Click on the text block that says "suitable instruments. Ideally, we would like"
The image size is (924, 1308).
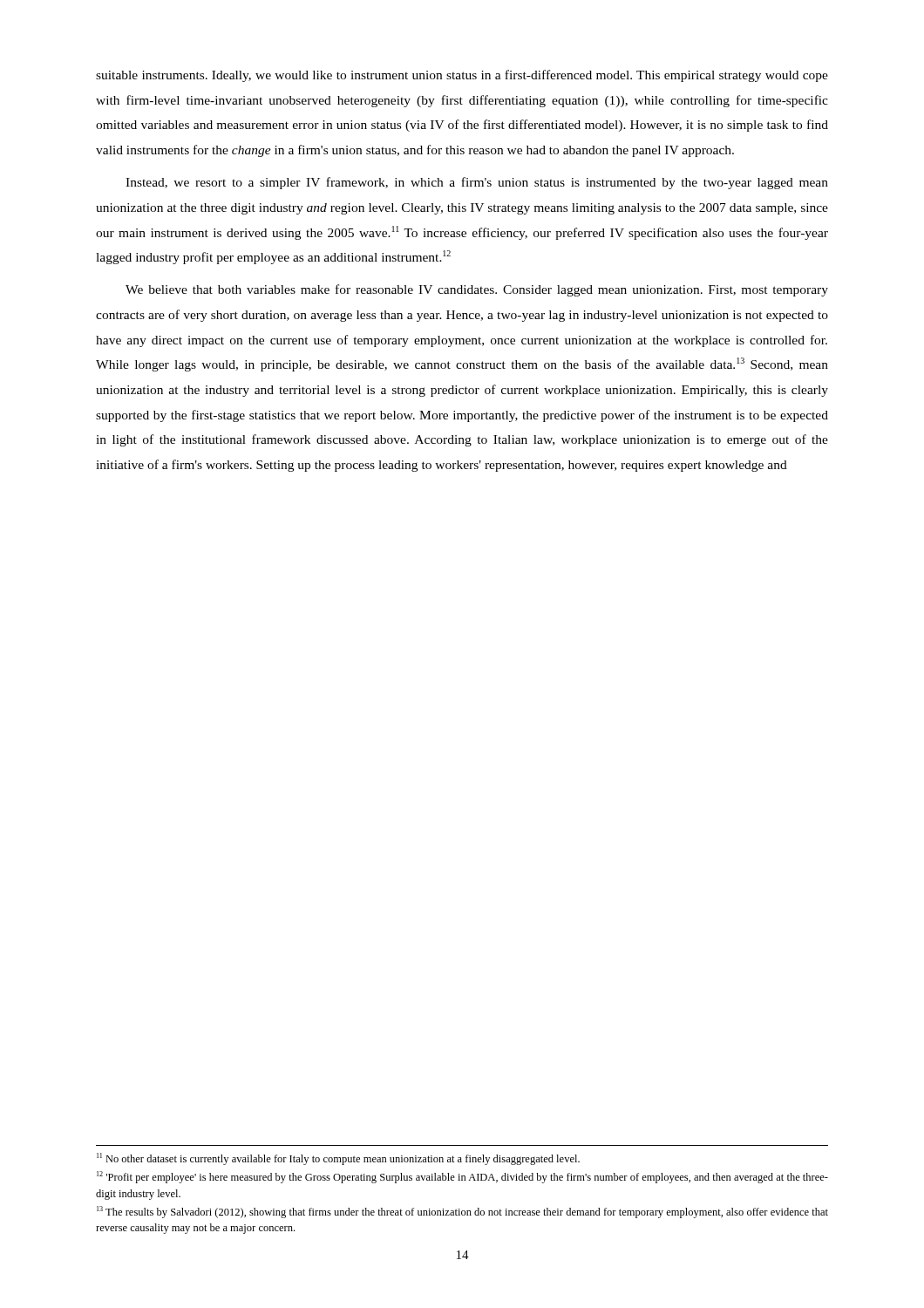462,112
